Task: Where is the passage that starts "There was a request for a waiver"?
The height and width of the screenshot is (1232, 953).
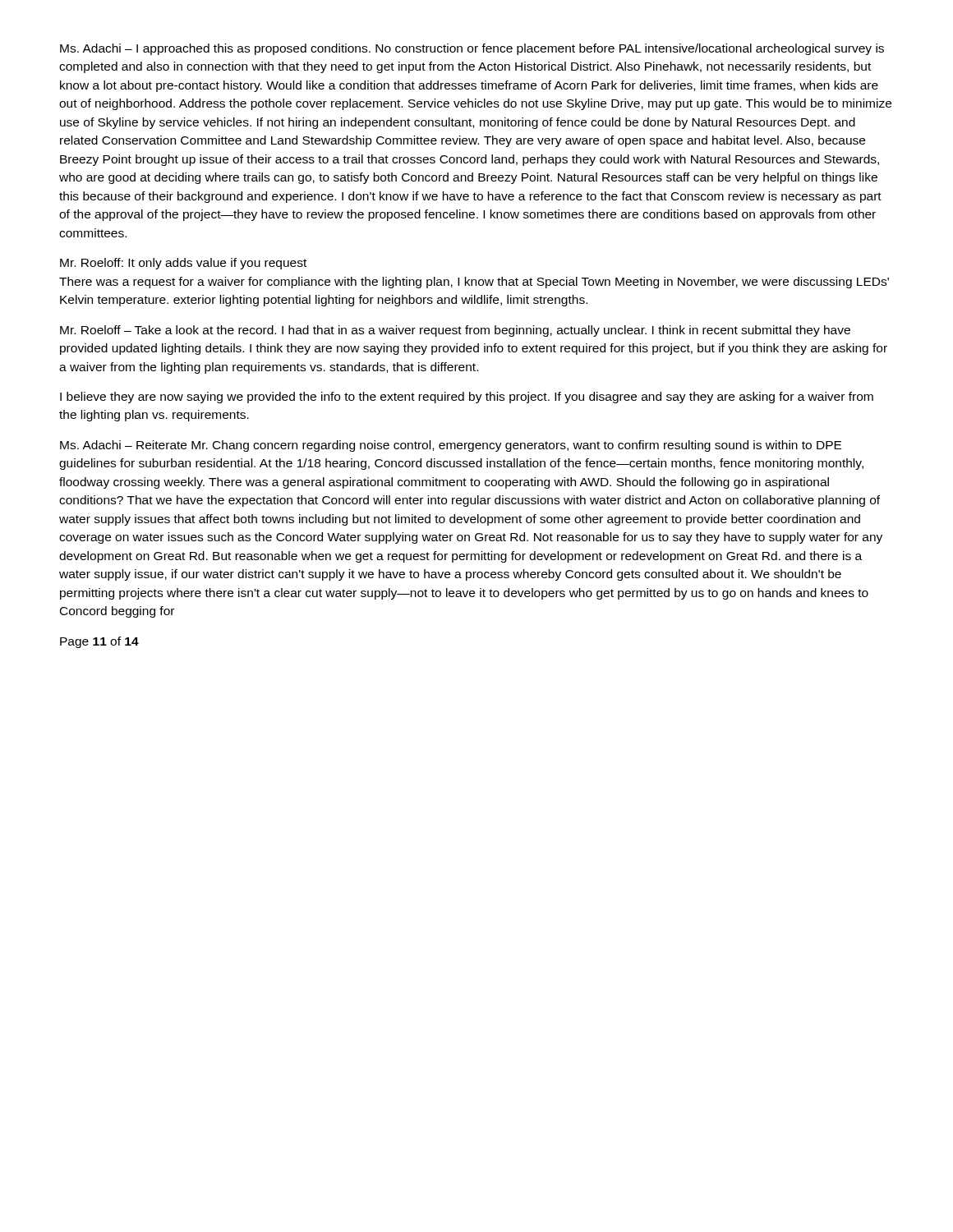Action: click(x=474, y=290)
